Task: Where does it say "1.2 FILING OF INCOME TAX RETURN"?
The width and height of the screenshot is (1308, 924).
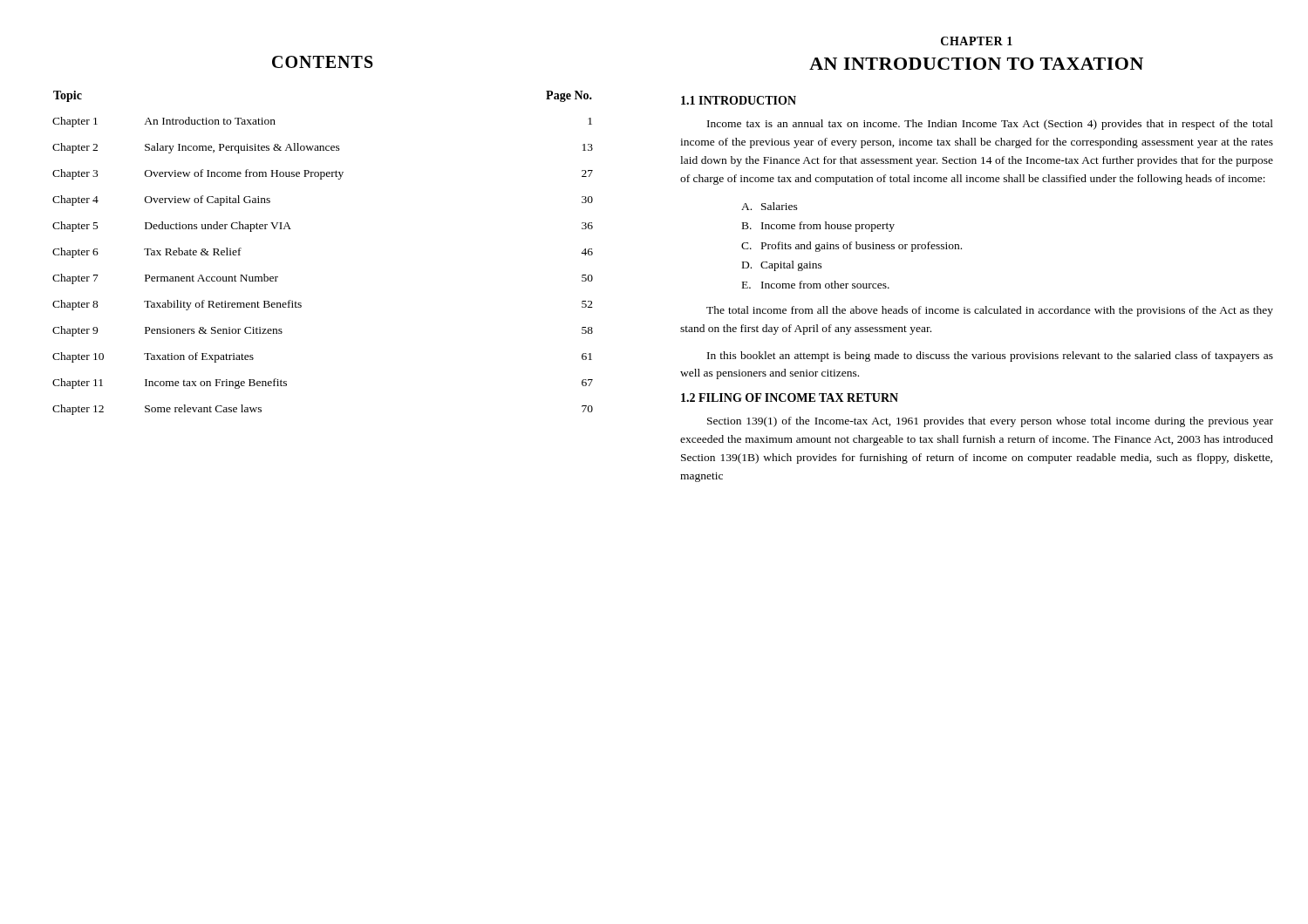Action: 789,398
